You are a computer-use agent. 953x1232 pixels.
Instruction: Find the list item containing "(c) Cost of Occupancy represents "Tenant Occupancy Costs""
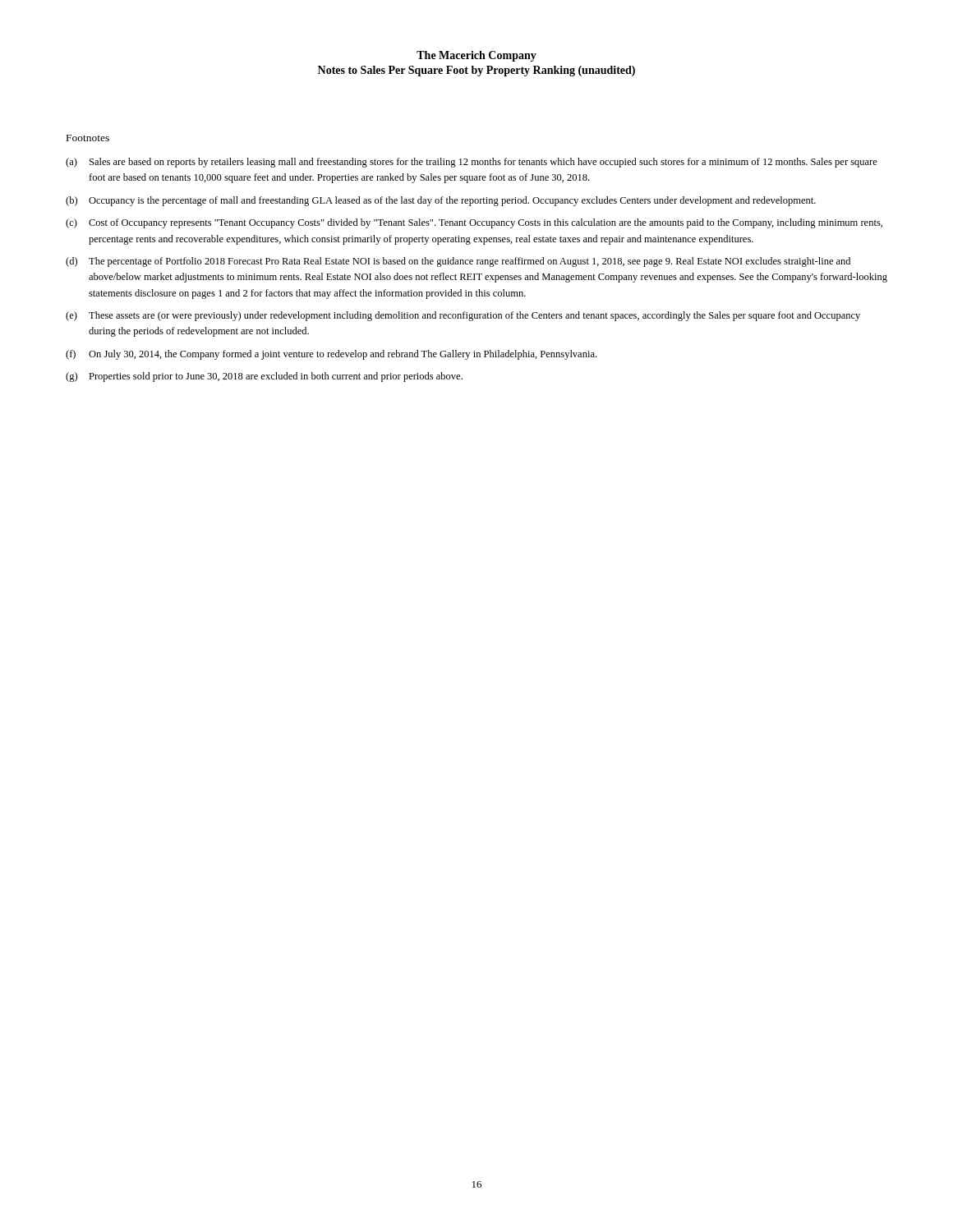(x=476, y=231)
